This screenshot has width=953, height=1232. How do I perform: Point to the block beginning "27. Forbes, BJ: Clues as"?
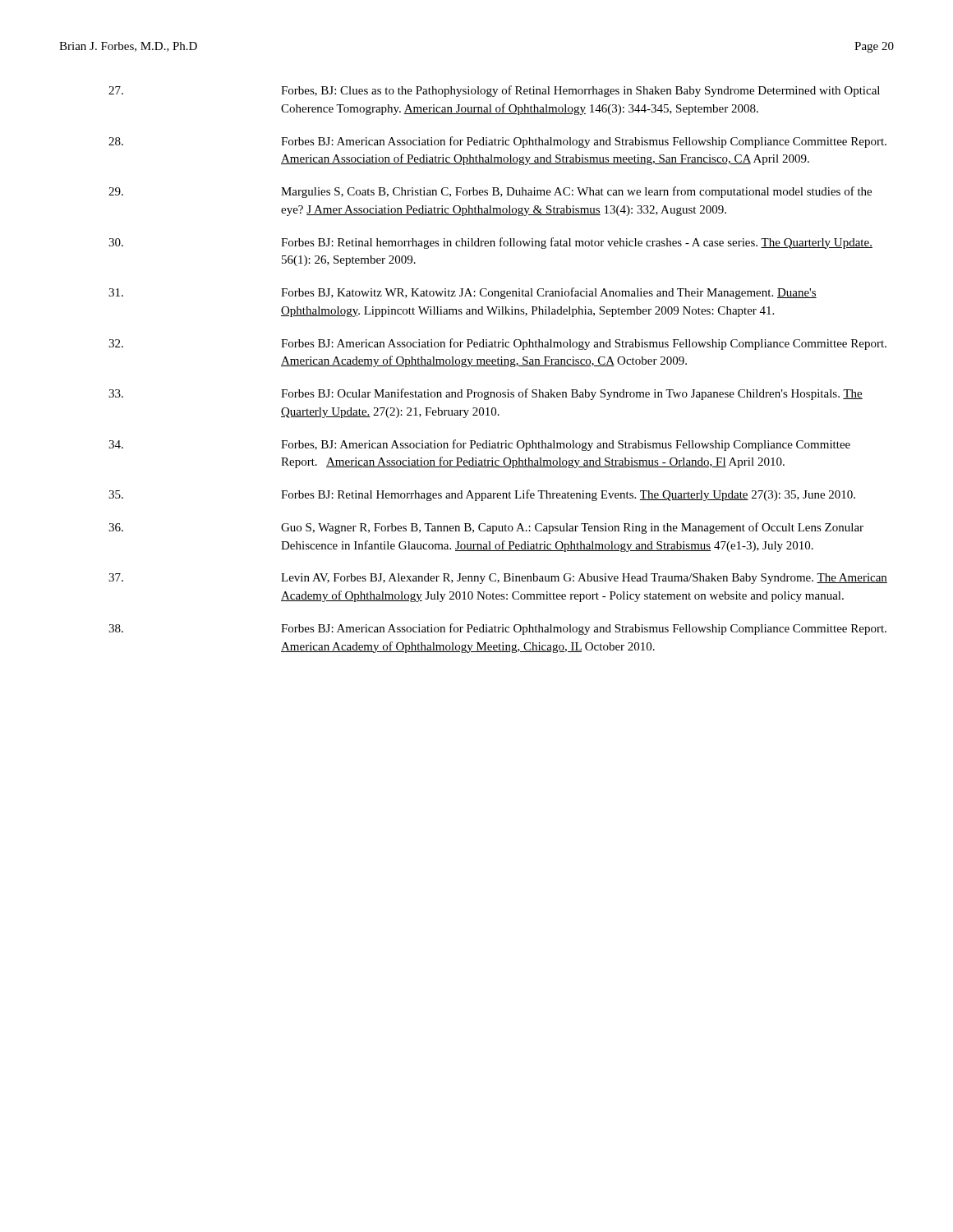click(476, 100)
